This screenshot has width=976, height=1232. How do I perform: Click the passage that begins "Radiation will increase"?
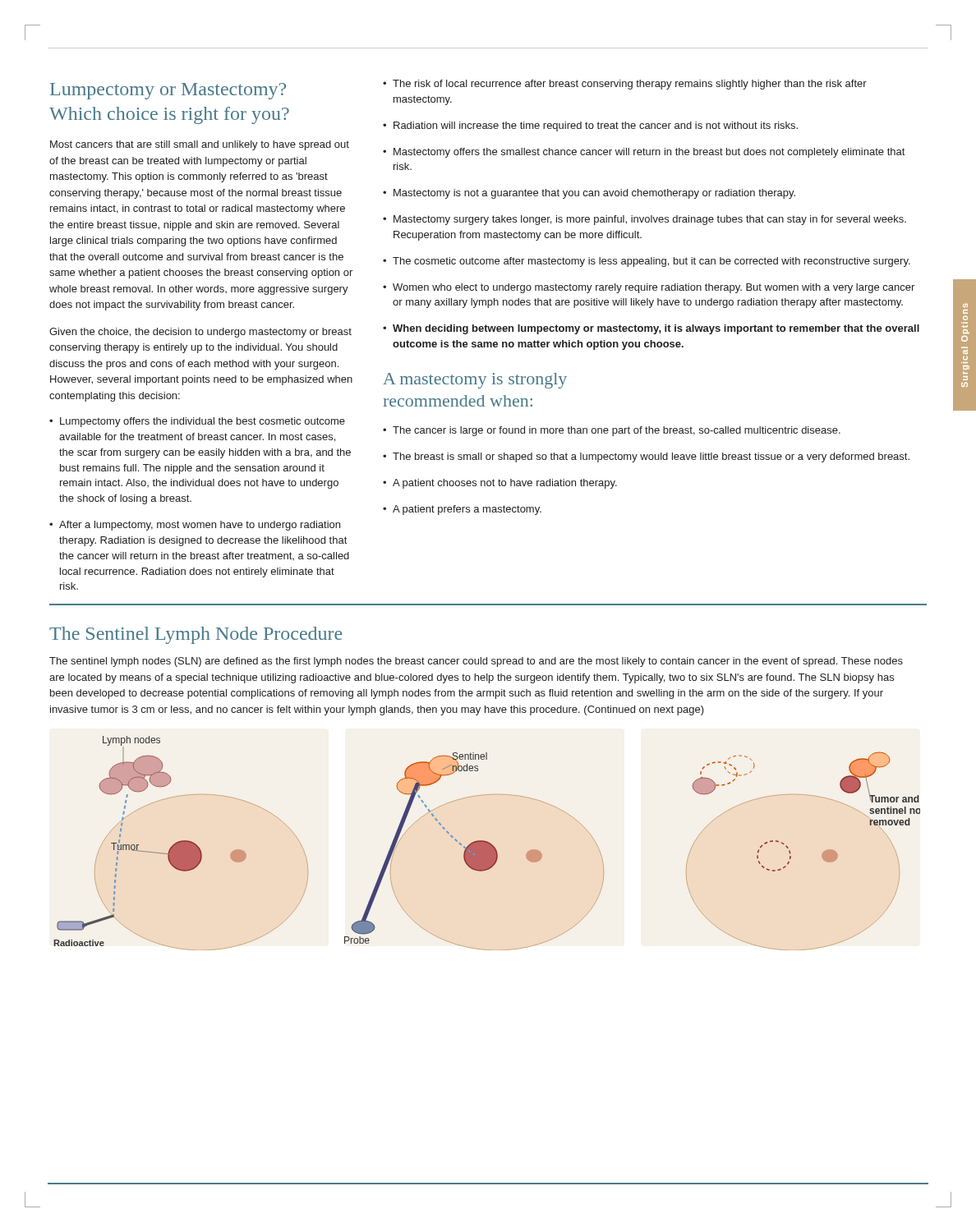(655, 126)
